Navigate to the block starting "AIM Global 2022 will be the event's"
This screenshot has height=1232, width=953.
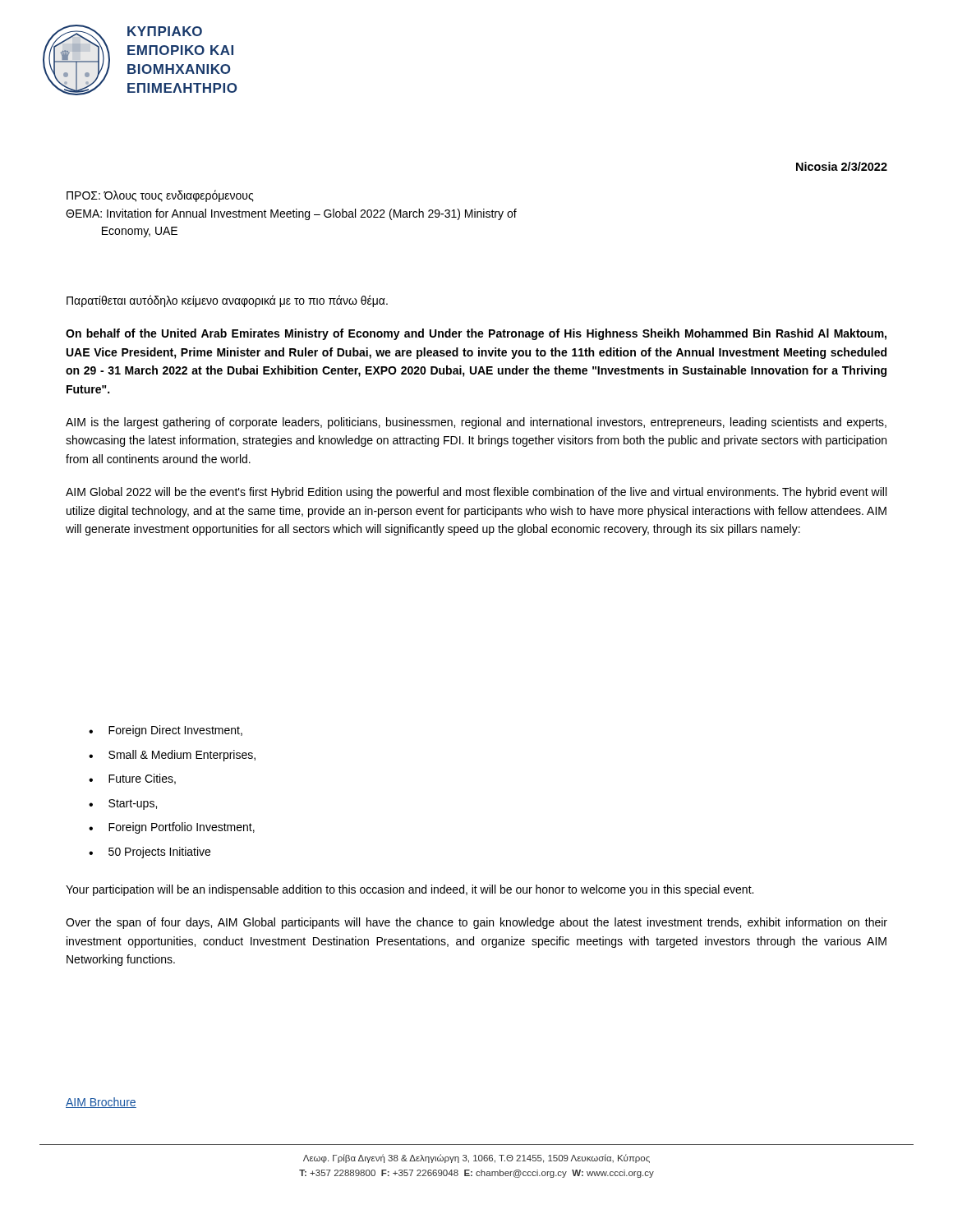[x=476, y=510]
